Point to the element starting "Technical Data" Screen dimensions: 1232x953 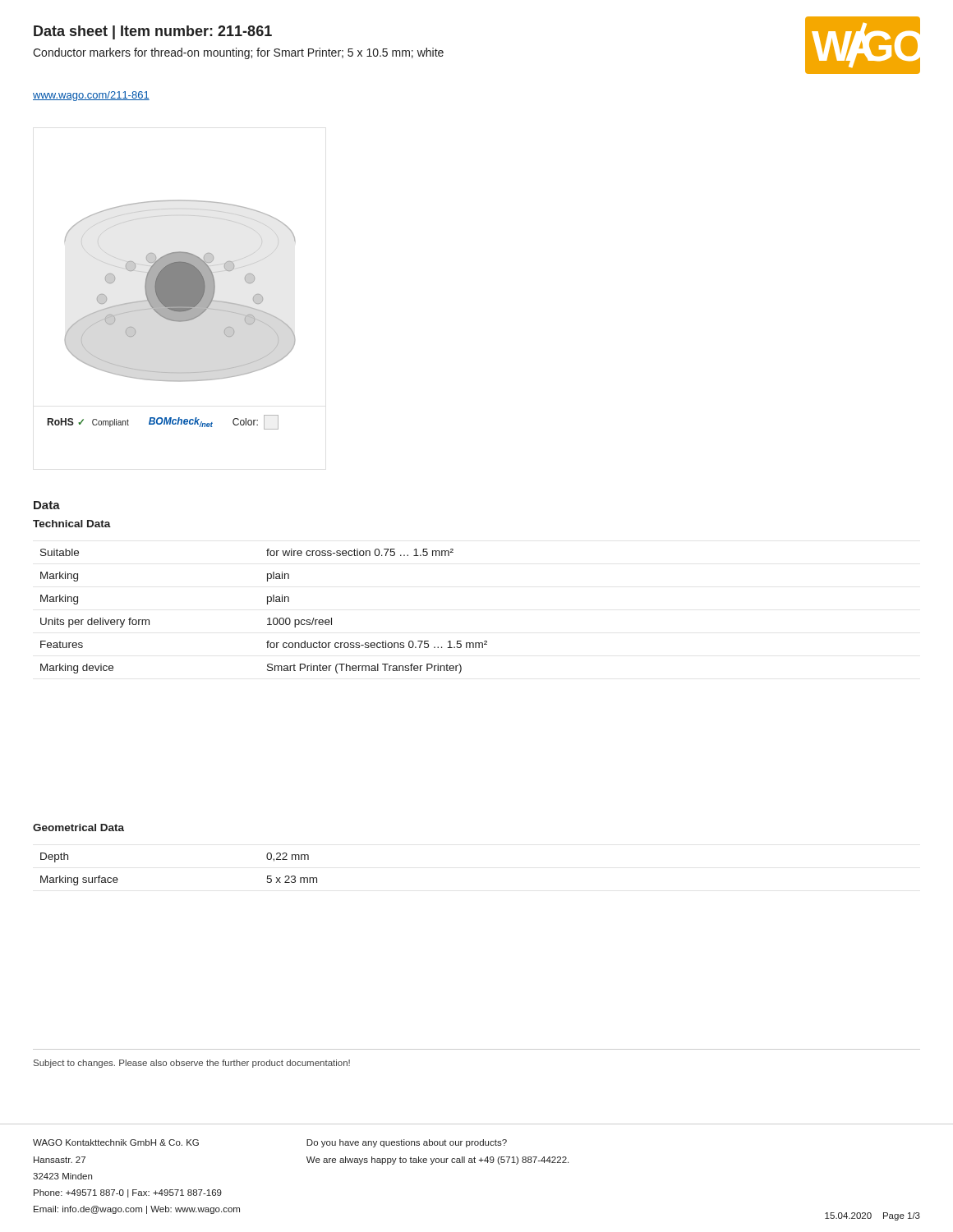click(72, 524)
